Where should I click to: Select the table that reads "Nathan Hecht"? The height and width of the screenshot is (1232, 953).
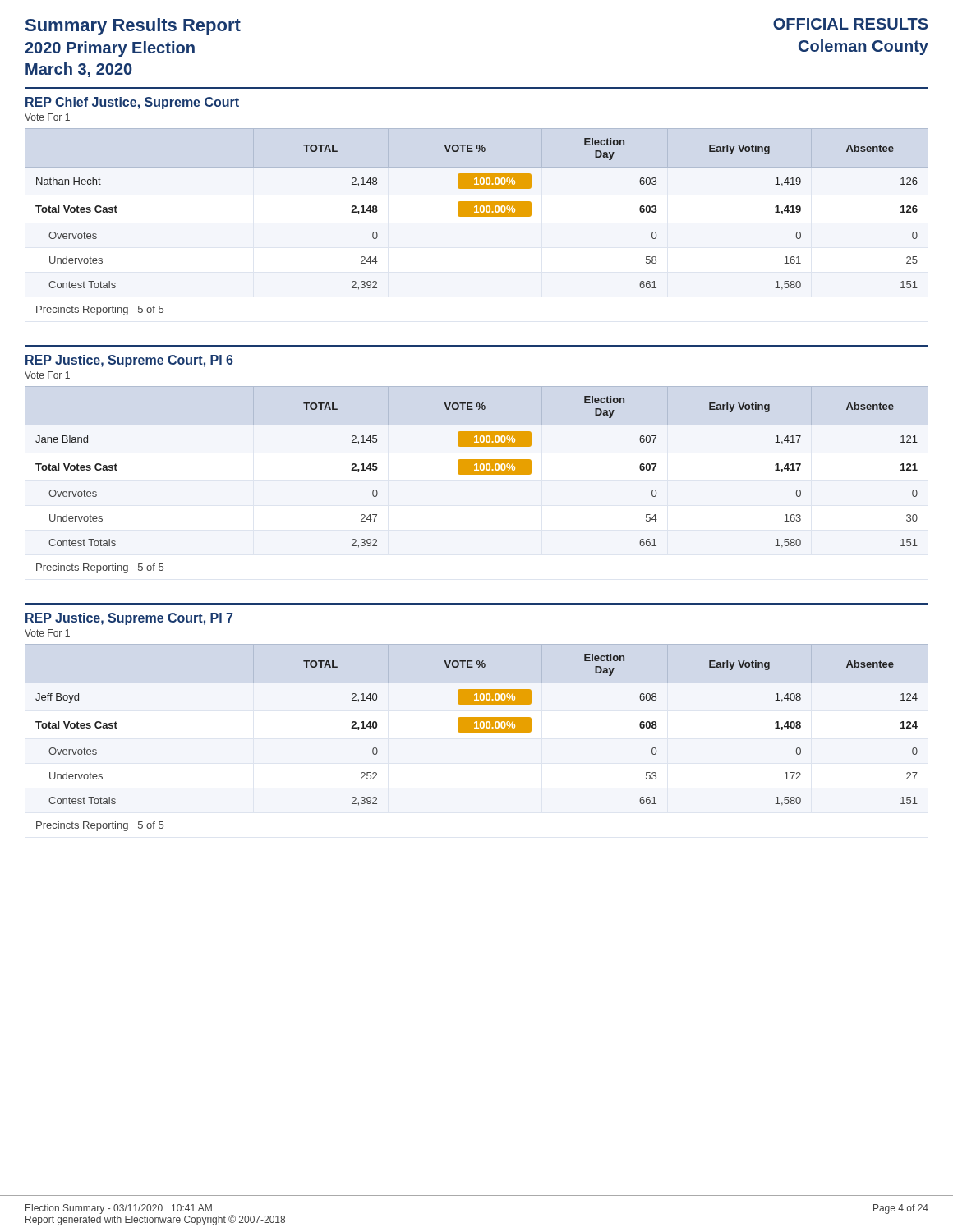coord(476,225)
